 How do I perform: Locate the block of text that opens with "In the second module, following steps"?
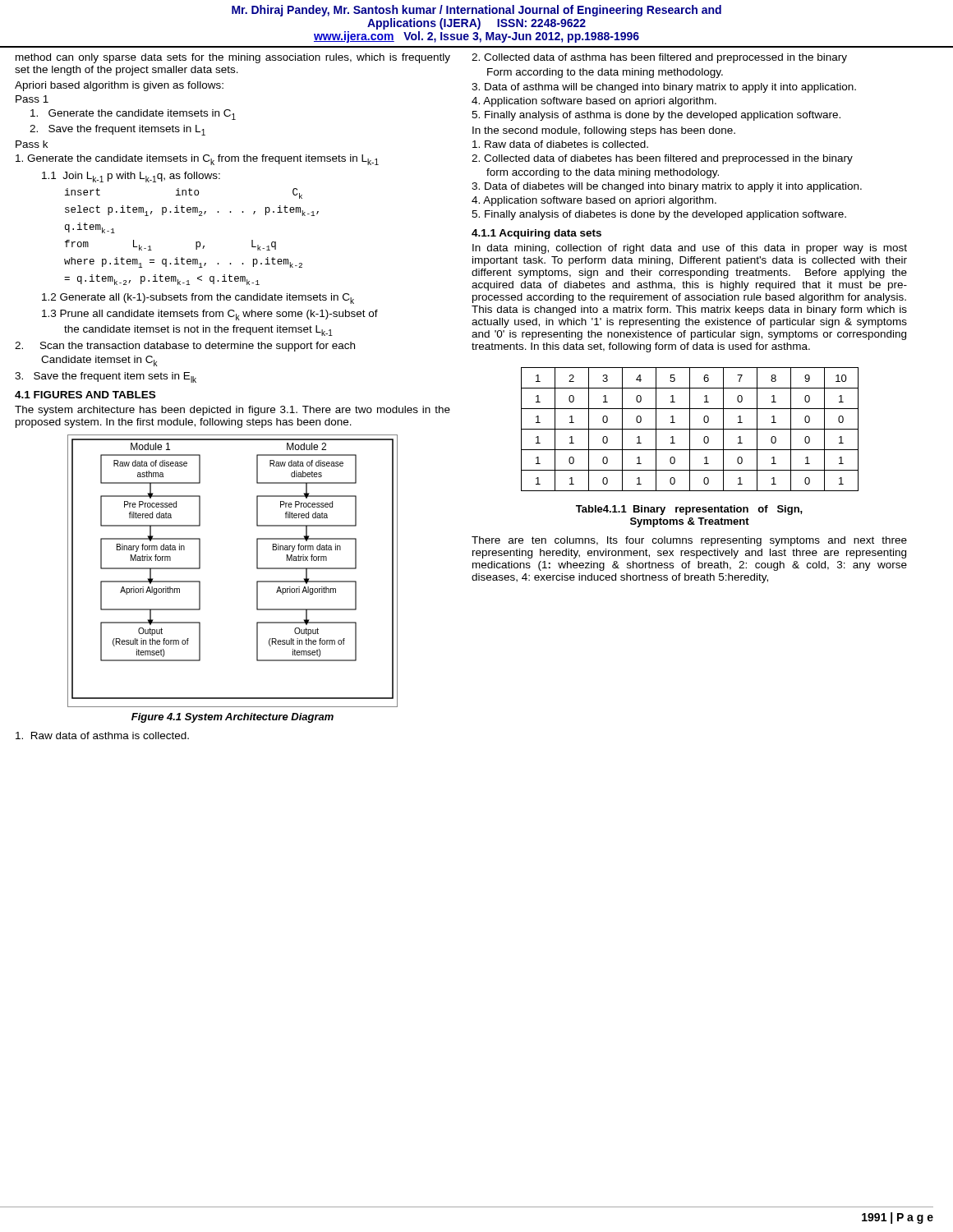tap(604, 130)
